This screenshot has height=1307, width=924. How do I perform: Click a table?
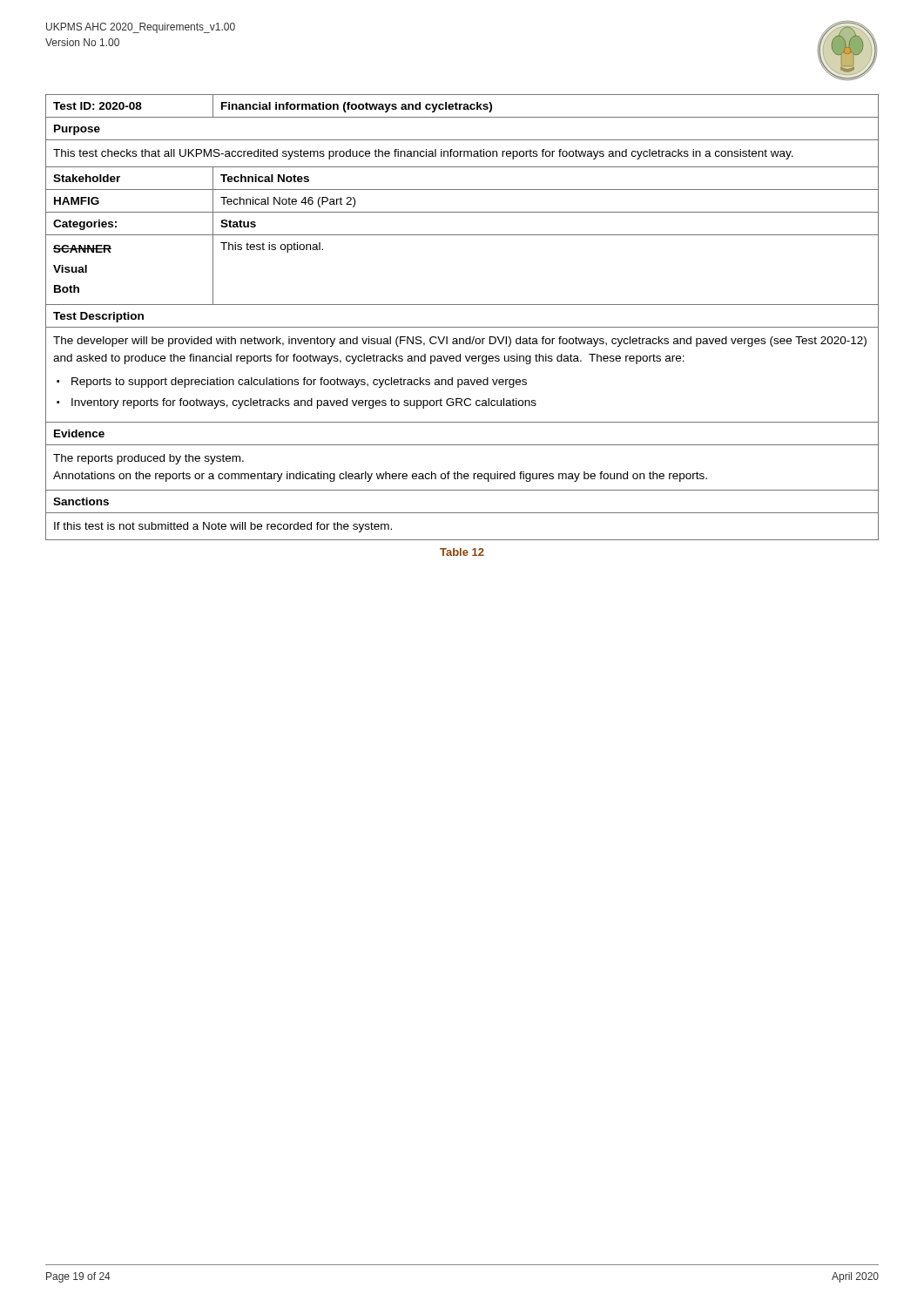point(462,317)
